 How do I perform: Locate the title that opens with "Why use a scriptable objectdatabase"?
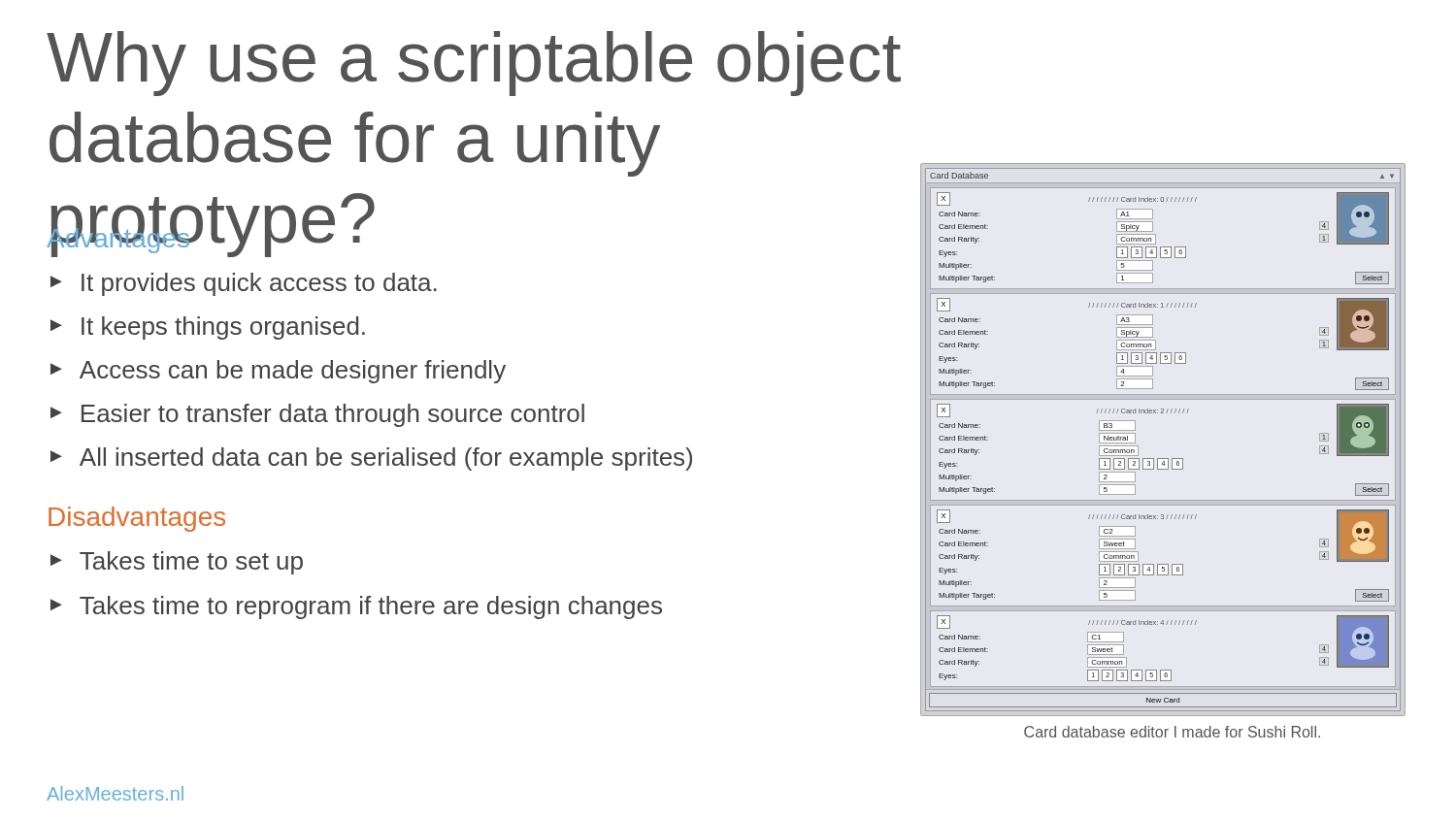point(483,138)
